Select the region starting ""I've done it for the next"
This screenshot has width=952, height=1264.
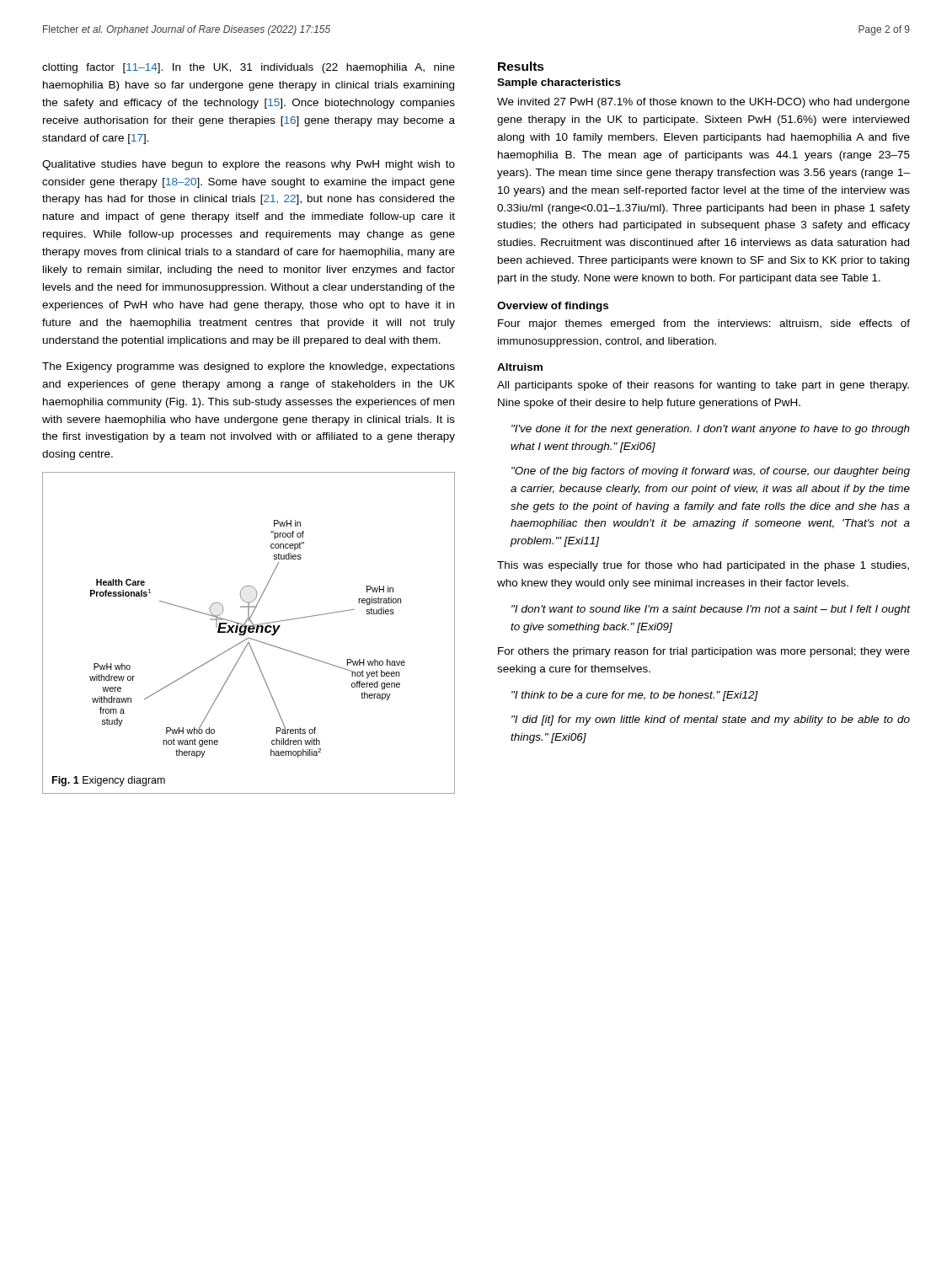(710, 438)
